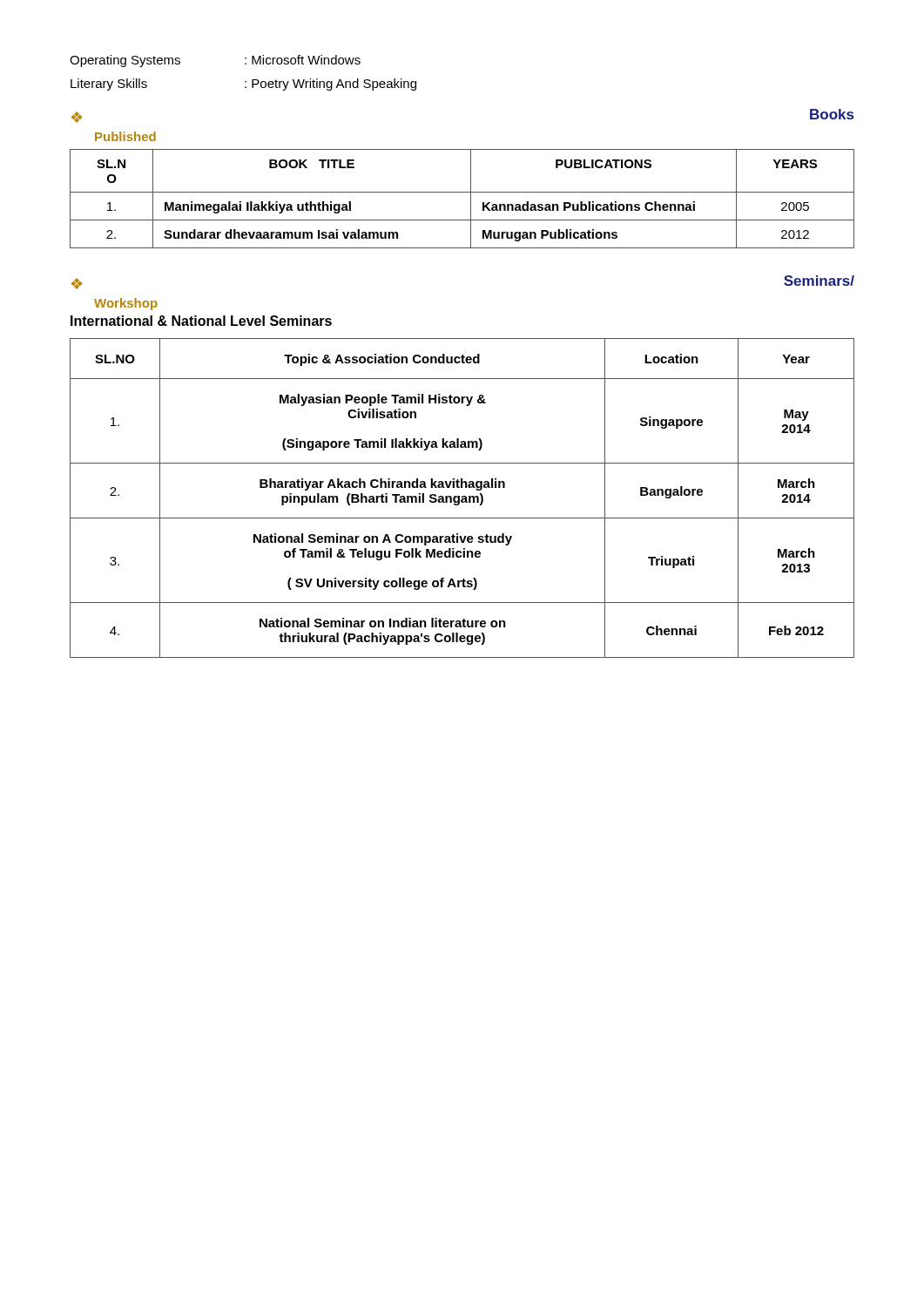Image resolution: width=924 pixels, height=1307 pixels.
Task: Locate the table with the text "Malyasian People Tamil"
Action: (x=462, y=498)
